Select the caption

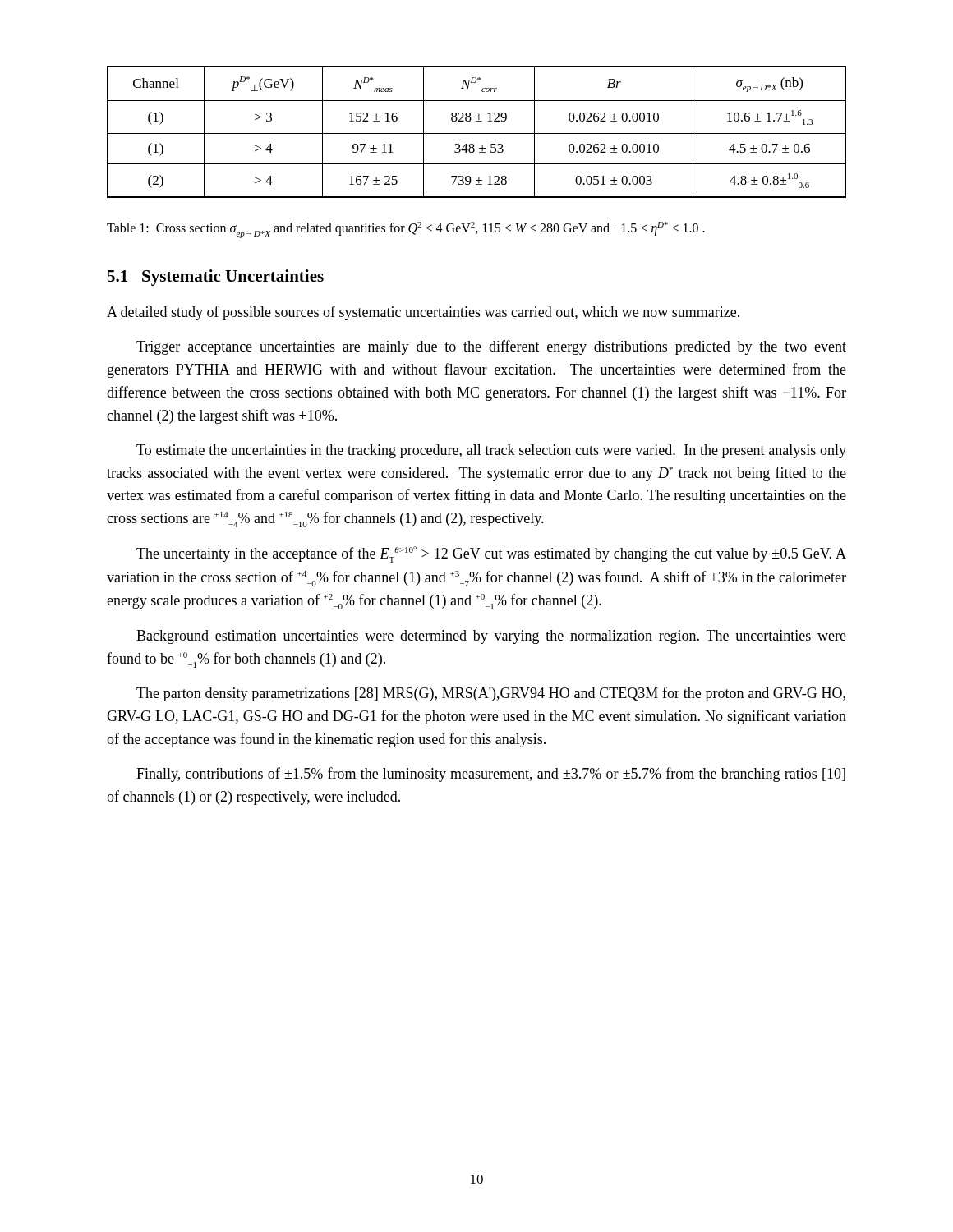406,229
